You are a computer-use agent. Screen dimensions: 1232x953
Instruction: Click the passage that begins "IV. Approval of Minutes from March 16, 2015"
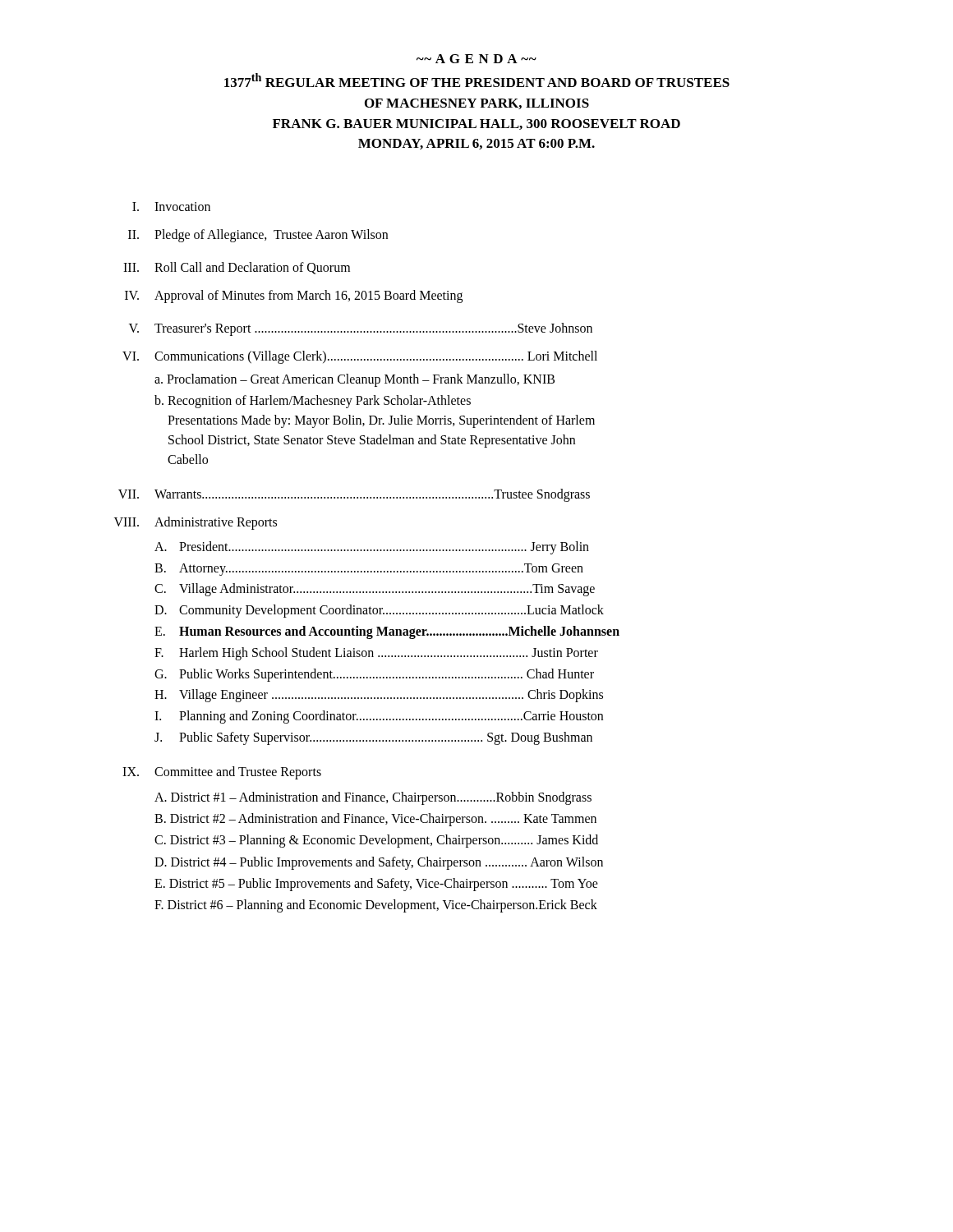point(294,297)
